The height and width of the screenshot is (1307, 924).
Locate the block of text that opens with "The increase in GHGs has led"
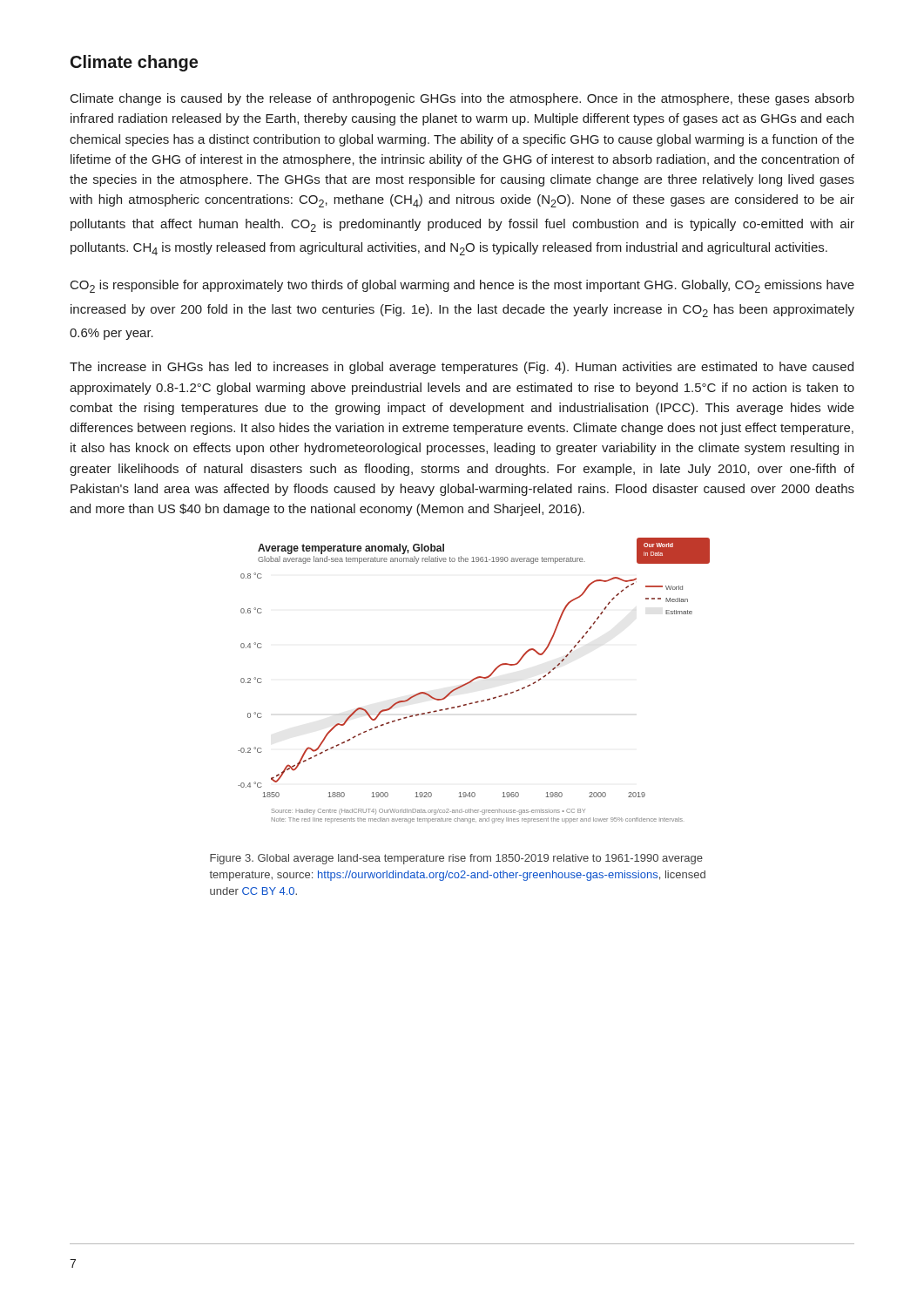pyautogui.click(x=462, y=438)
